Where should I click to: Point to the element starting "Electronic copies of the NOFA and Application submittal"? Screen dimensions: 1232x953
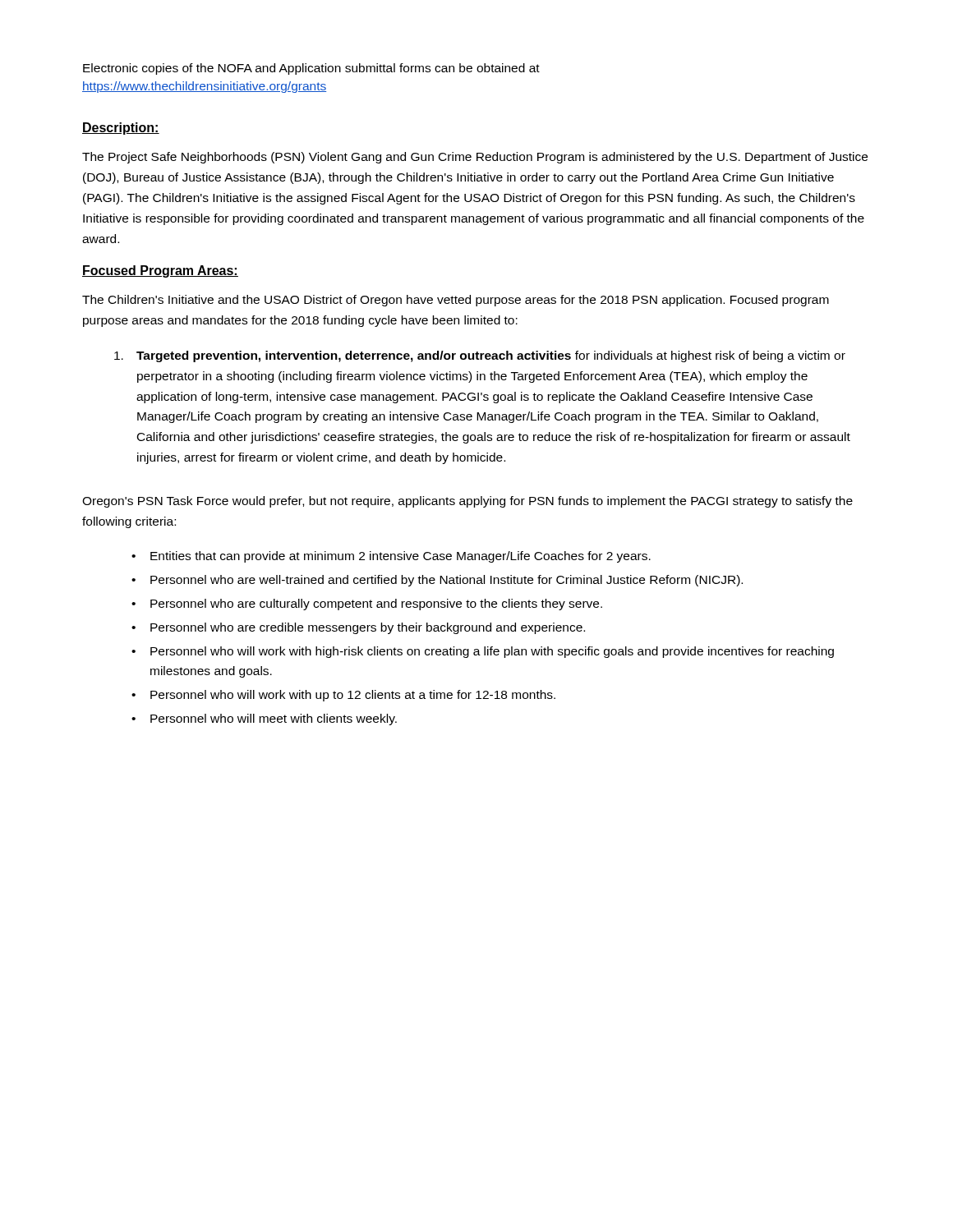(311, 77)
